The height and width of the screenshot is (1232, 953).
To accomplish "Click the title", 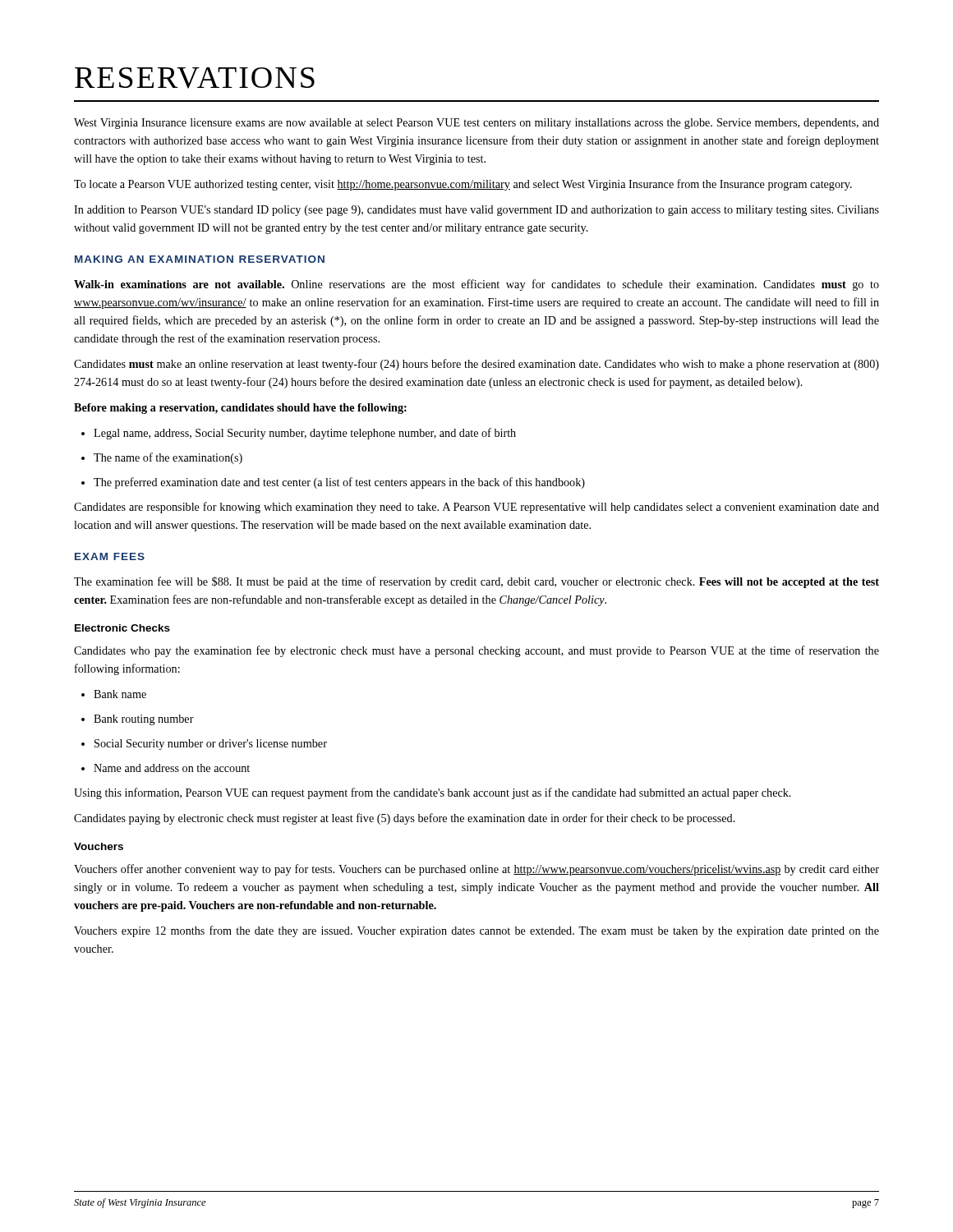I will (x=476, y=81).
